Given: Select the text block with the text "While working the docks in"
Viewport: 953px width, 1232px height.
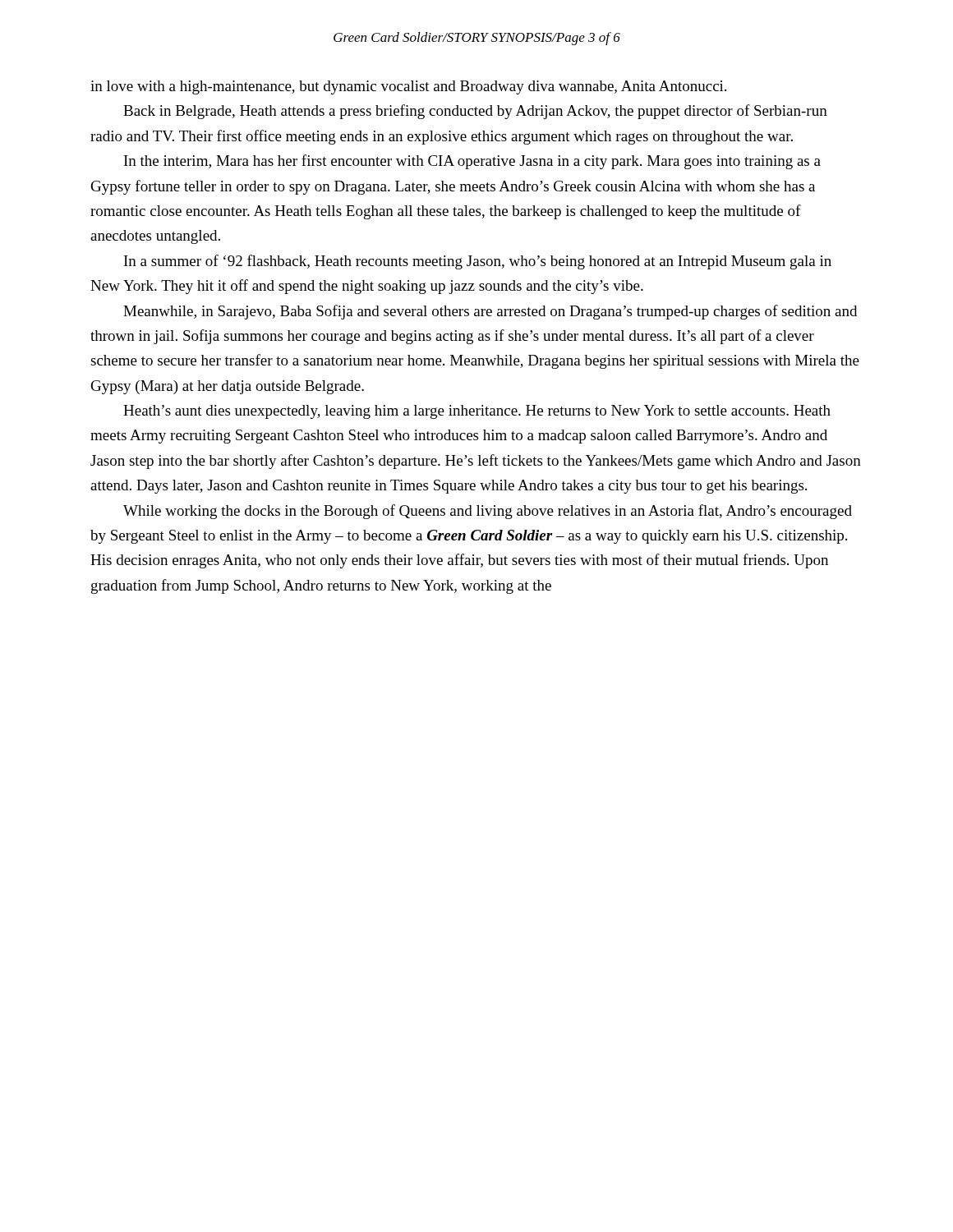Looking at the screenshot, I should click(476, 548).
